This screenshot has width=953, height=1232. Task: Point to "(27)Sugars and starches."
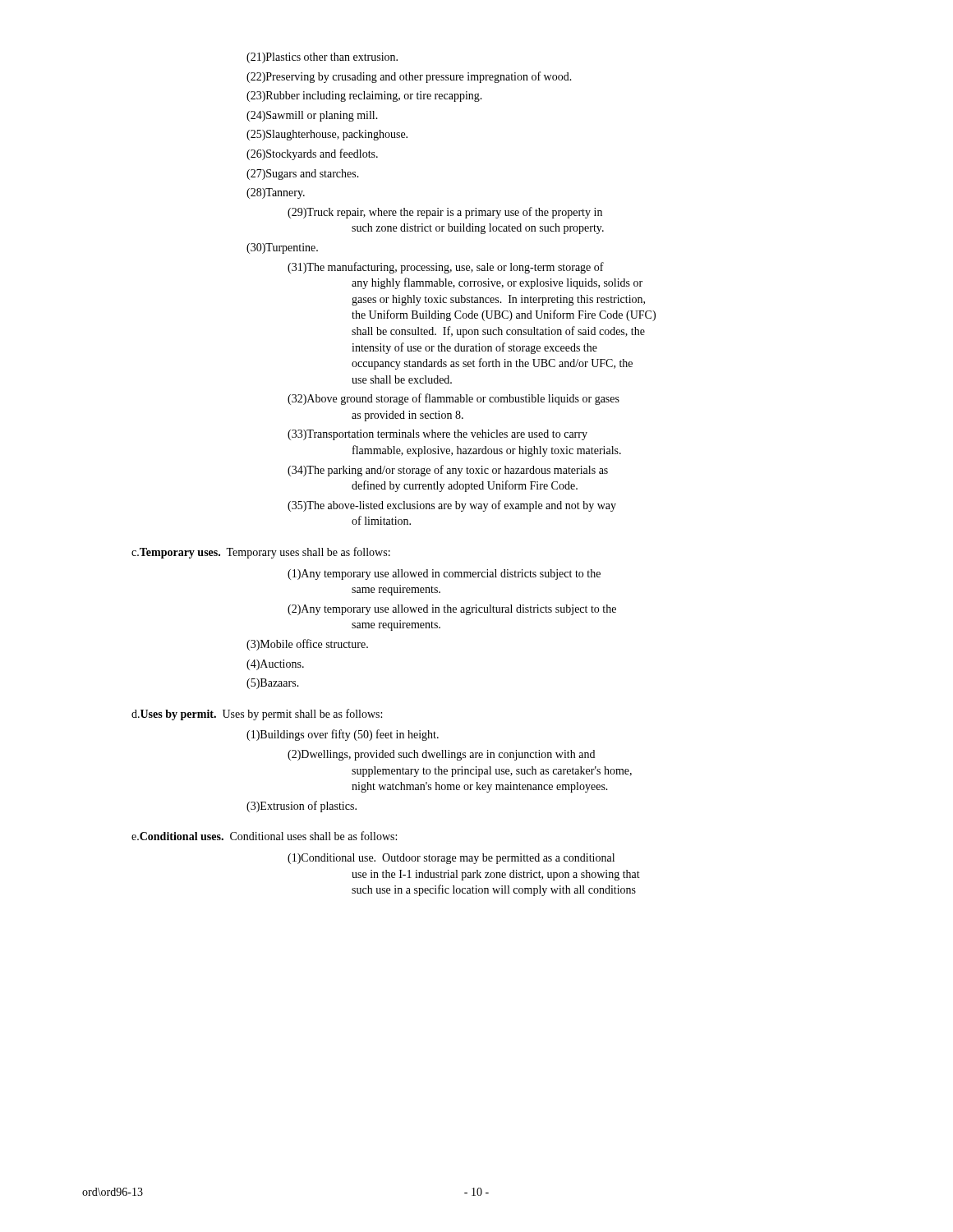pyautogui.click(x=303, y=173)
